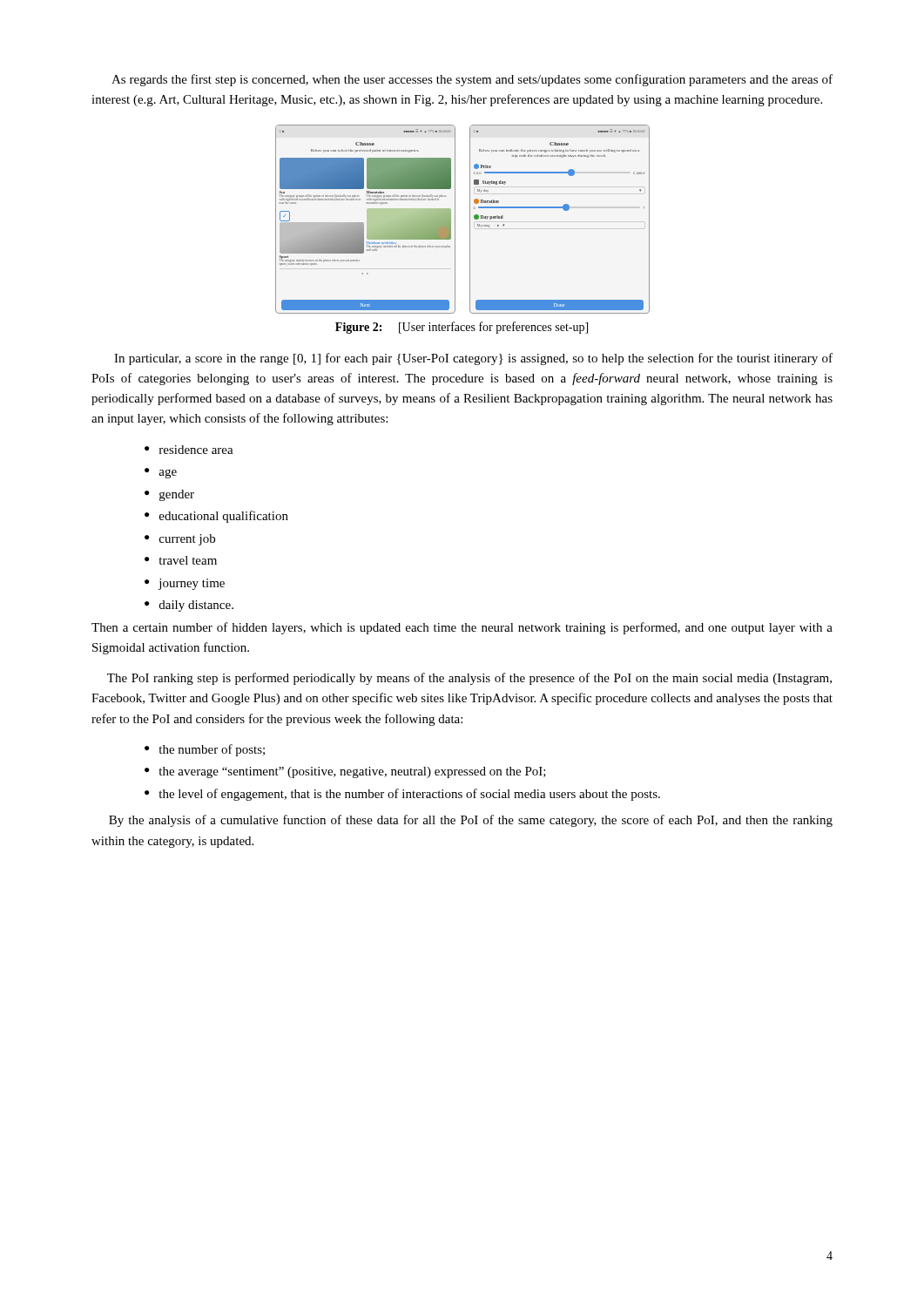Locate the text "●current job"
The height and width of the screenshot is (1307, 924).
pyautogui.click(x=180, y=538)
